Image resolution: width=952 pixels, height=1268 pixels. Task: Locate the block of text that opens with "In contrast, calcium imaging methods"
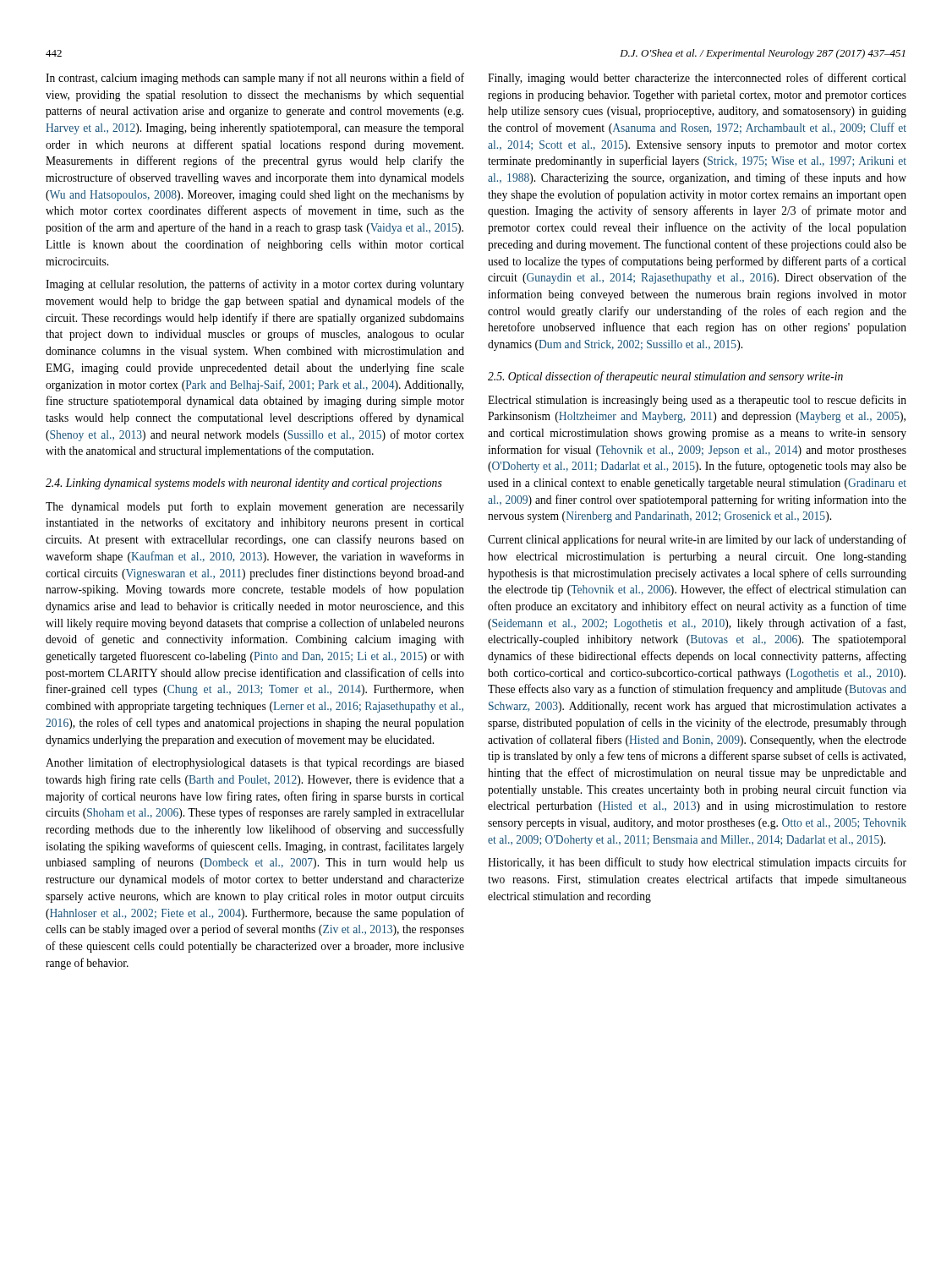point(255,170)
